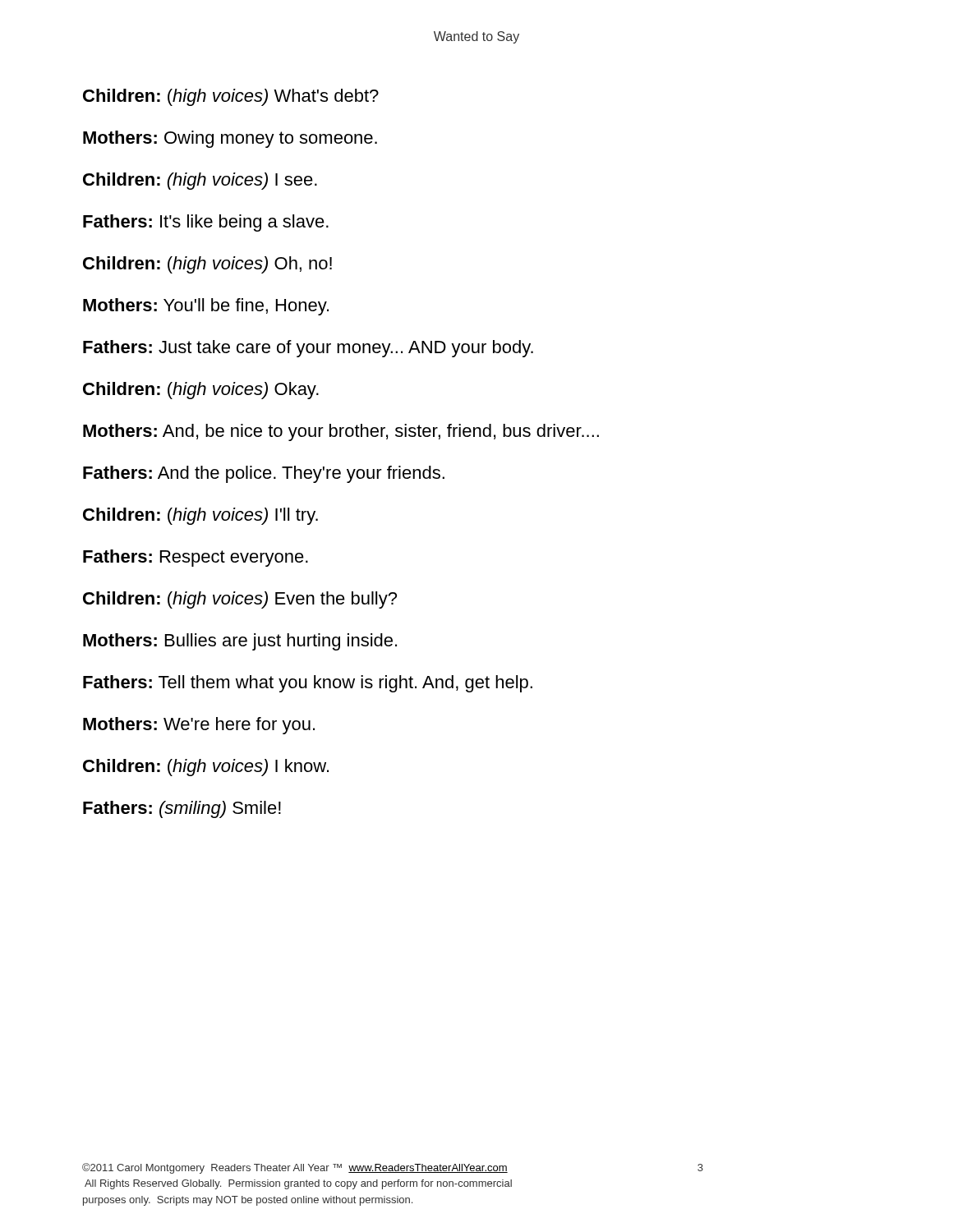Image resolution: width=953 pixels, height=1232 pixels.
Task: Find the region starting "Fathers: (smiling) Smile!"
Action: click(182, 808)
